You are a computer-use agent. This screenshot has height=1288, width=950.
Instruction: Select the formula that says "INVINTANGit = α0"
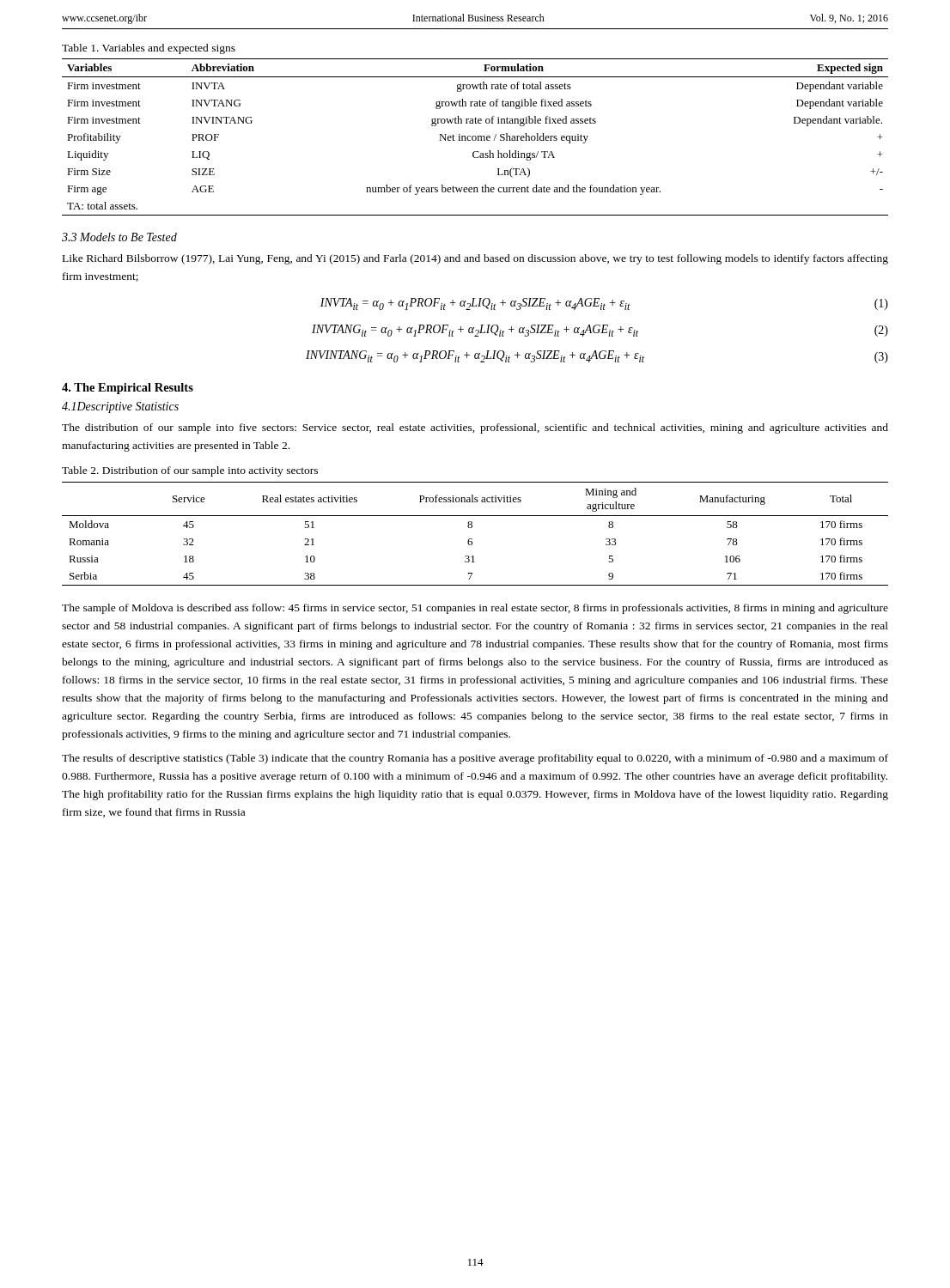pyautogui.click(x=597, y=357)
